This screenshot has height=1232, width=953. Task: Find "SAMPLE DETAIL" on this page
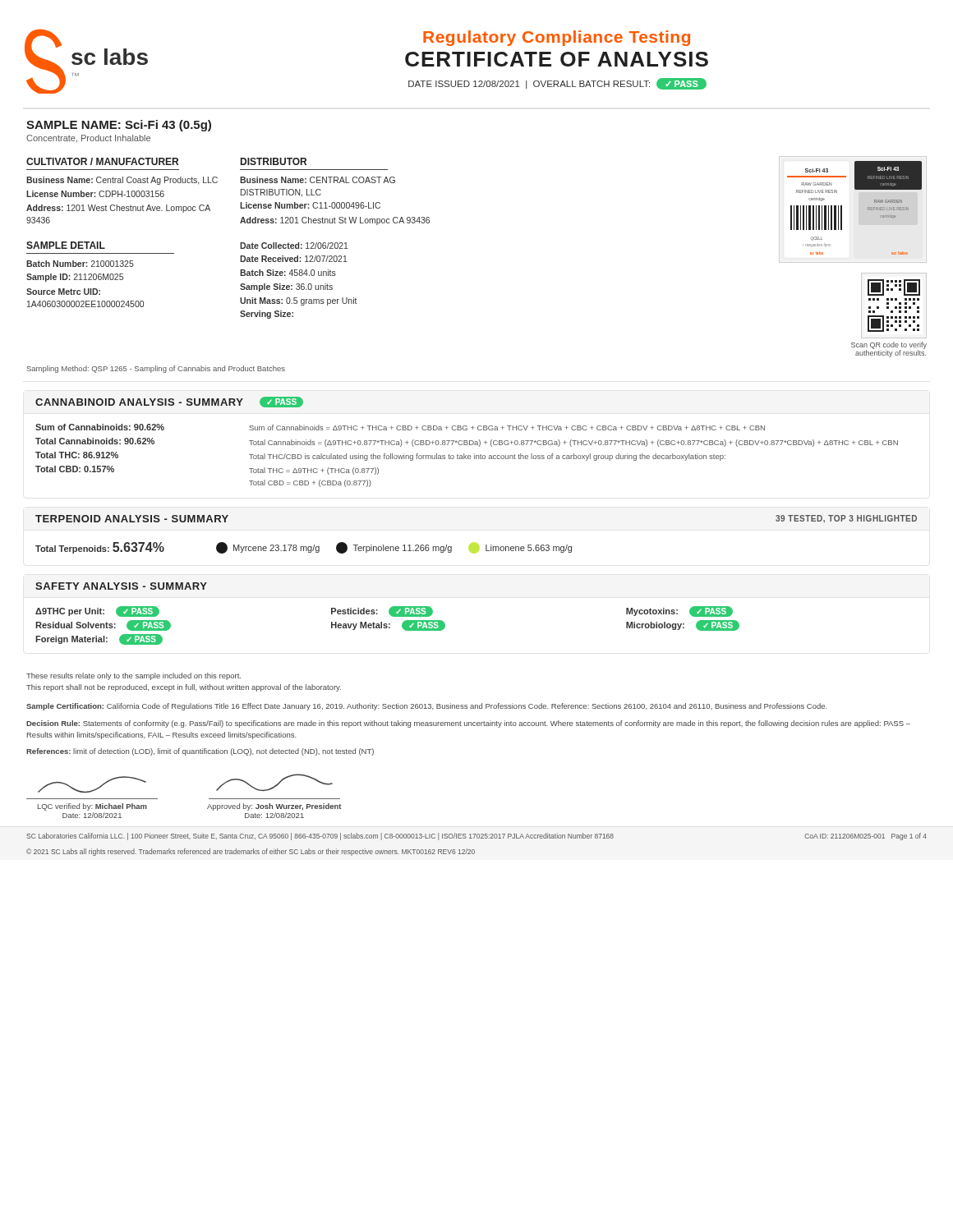click(100, 247)
